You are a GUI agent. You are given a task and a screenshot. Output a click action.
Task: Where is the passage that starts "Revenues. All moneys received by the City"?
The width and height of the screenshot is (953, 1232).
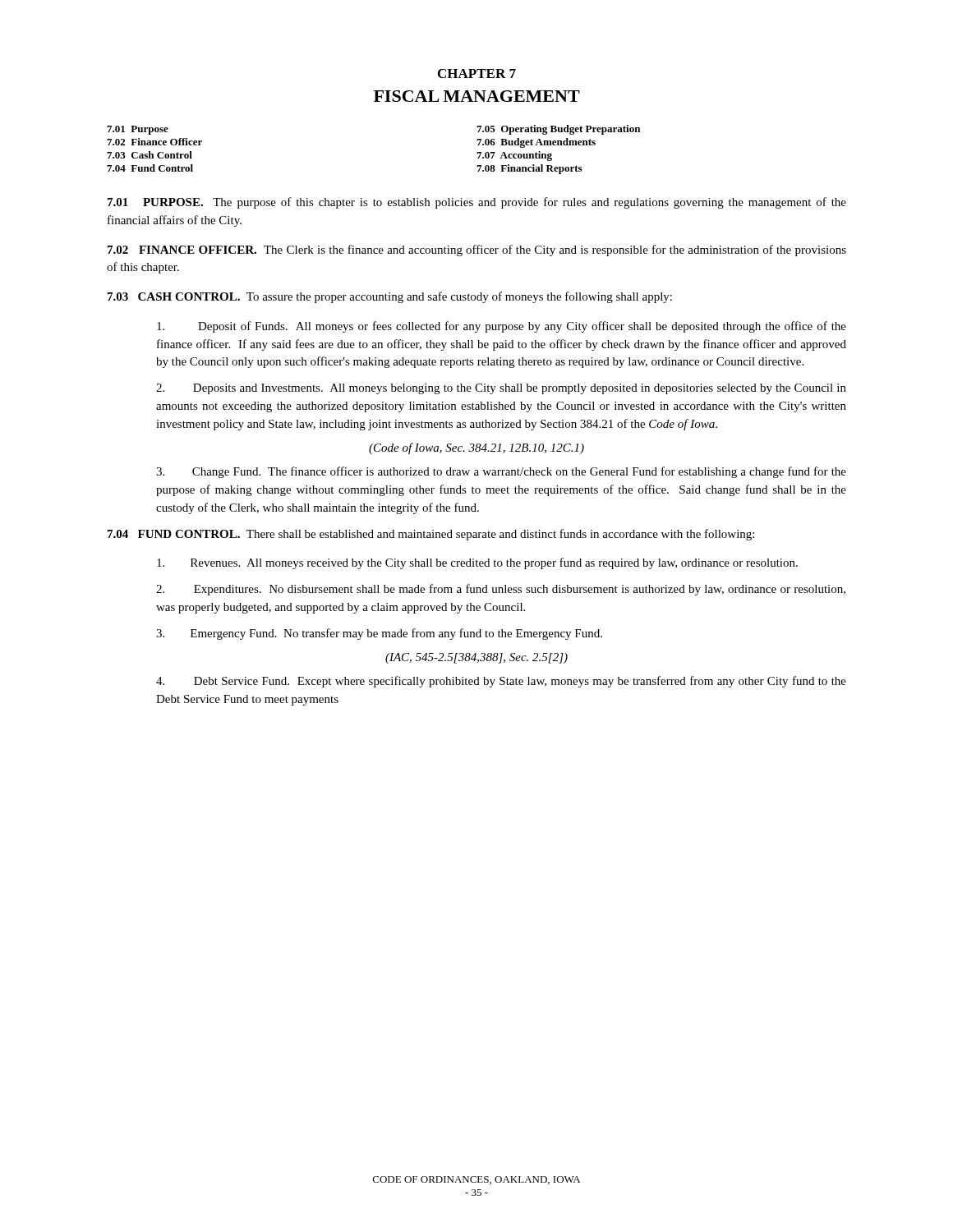[477, 563]
